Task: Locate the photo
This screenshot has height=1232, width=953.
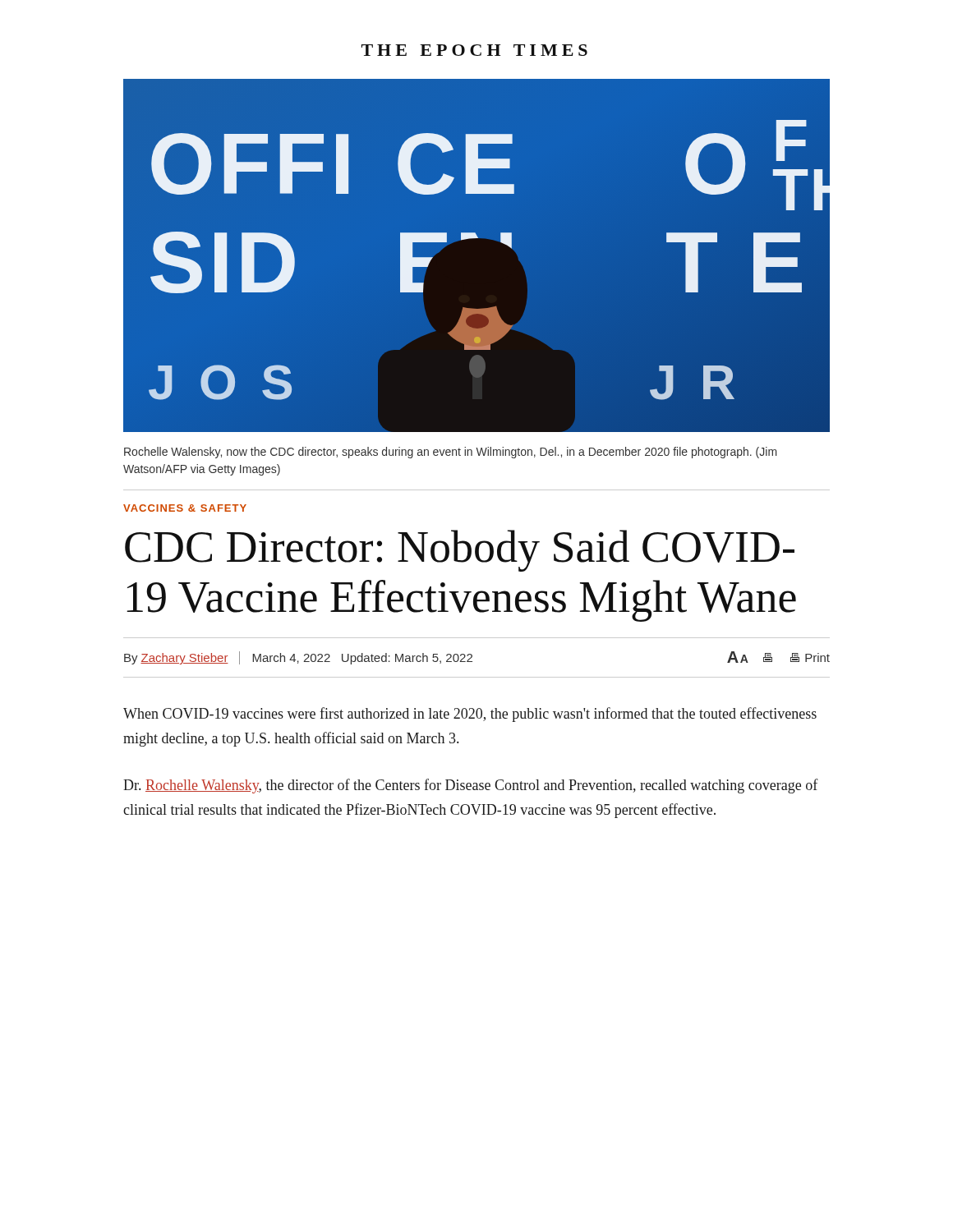Action: (x=476, y=257)
